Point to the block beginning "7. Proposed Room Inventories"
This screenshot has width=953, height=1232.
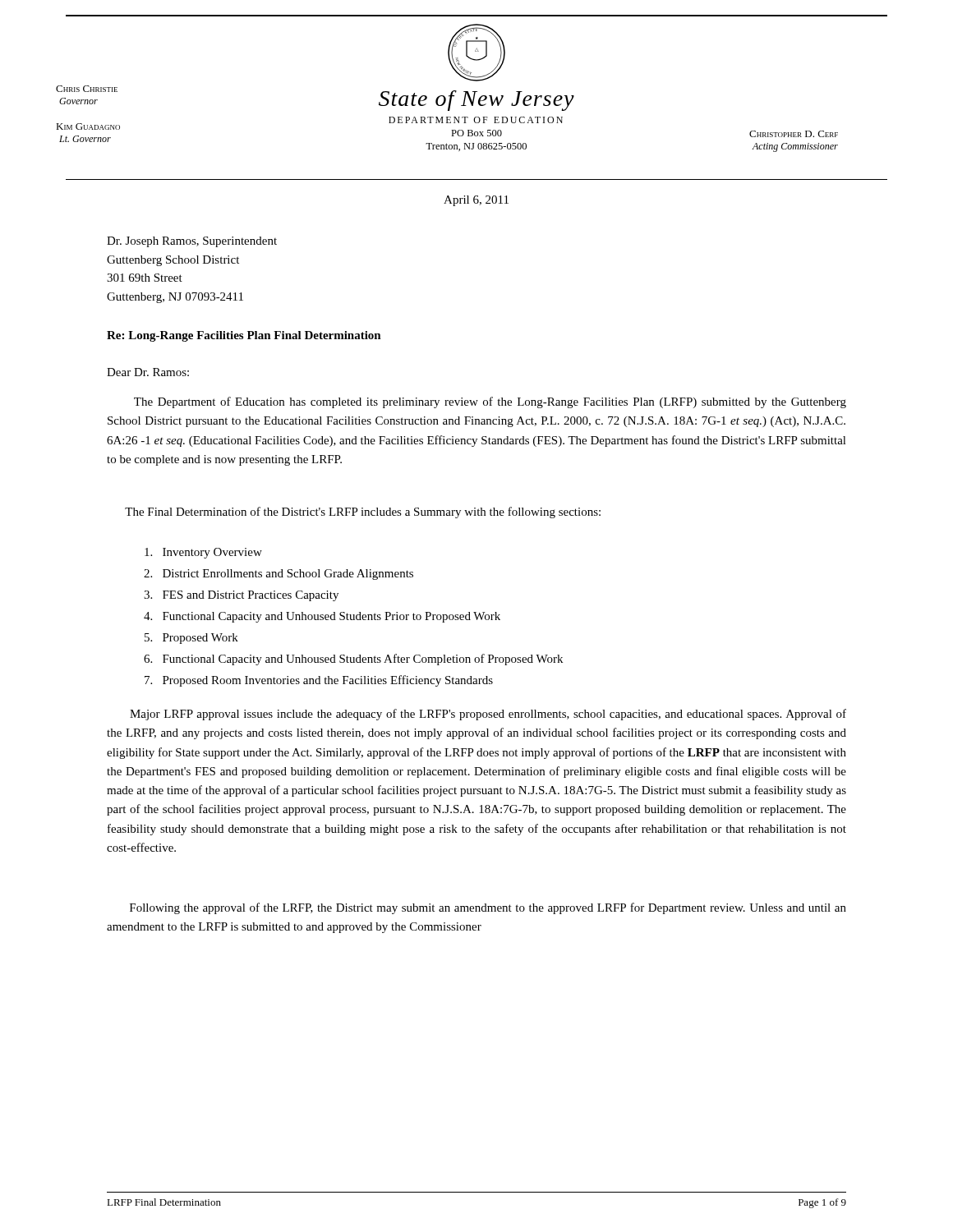(318, 680)
